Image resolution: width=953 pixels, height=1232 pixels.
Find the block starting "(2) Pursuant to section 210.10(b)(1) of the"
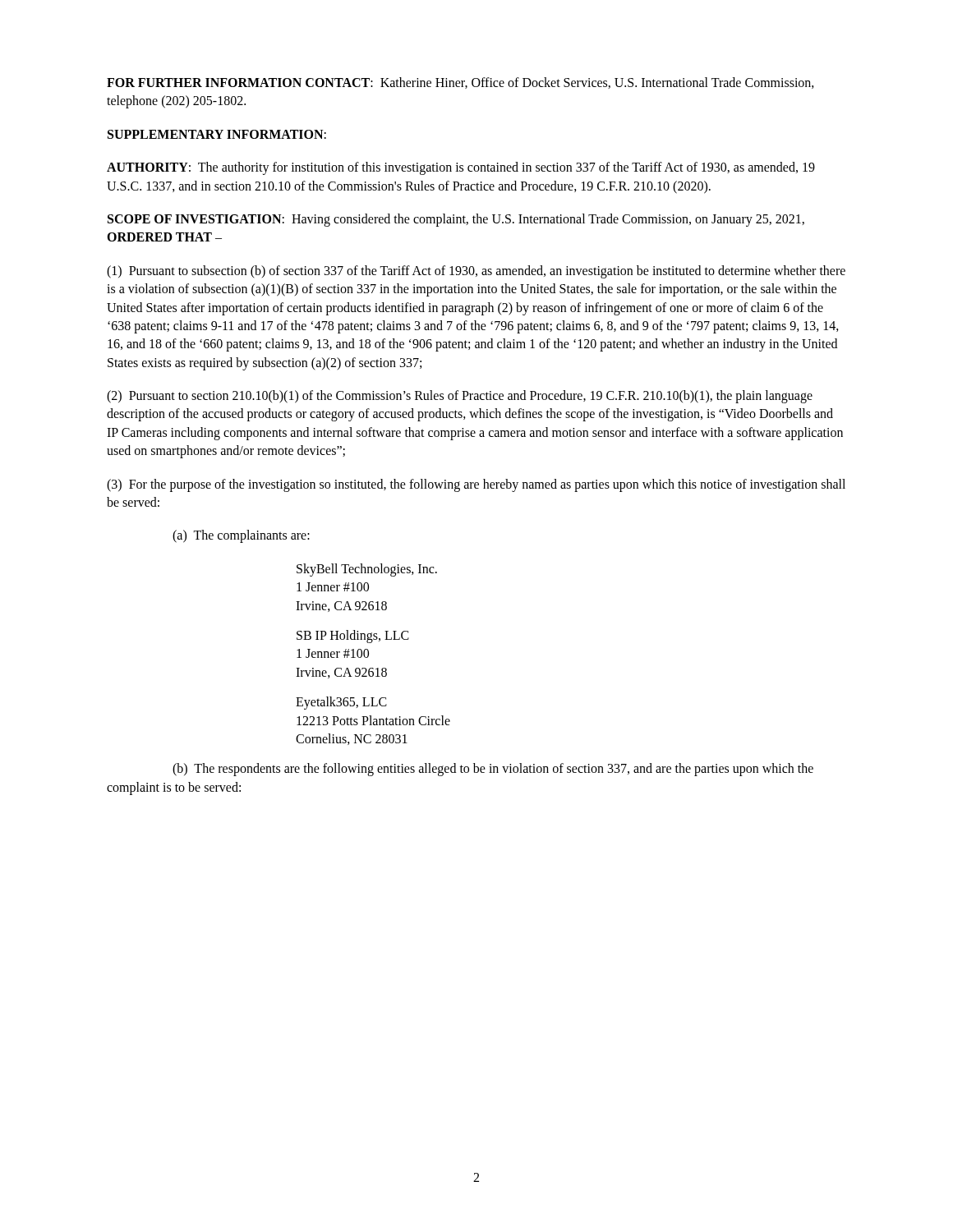point(476,424)
